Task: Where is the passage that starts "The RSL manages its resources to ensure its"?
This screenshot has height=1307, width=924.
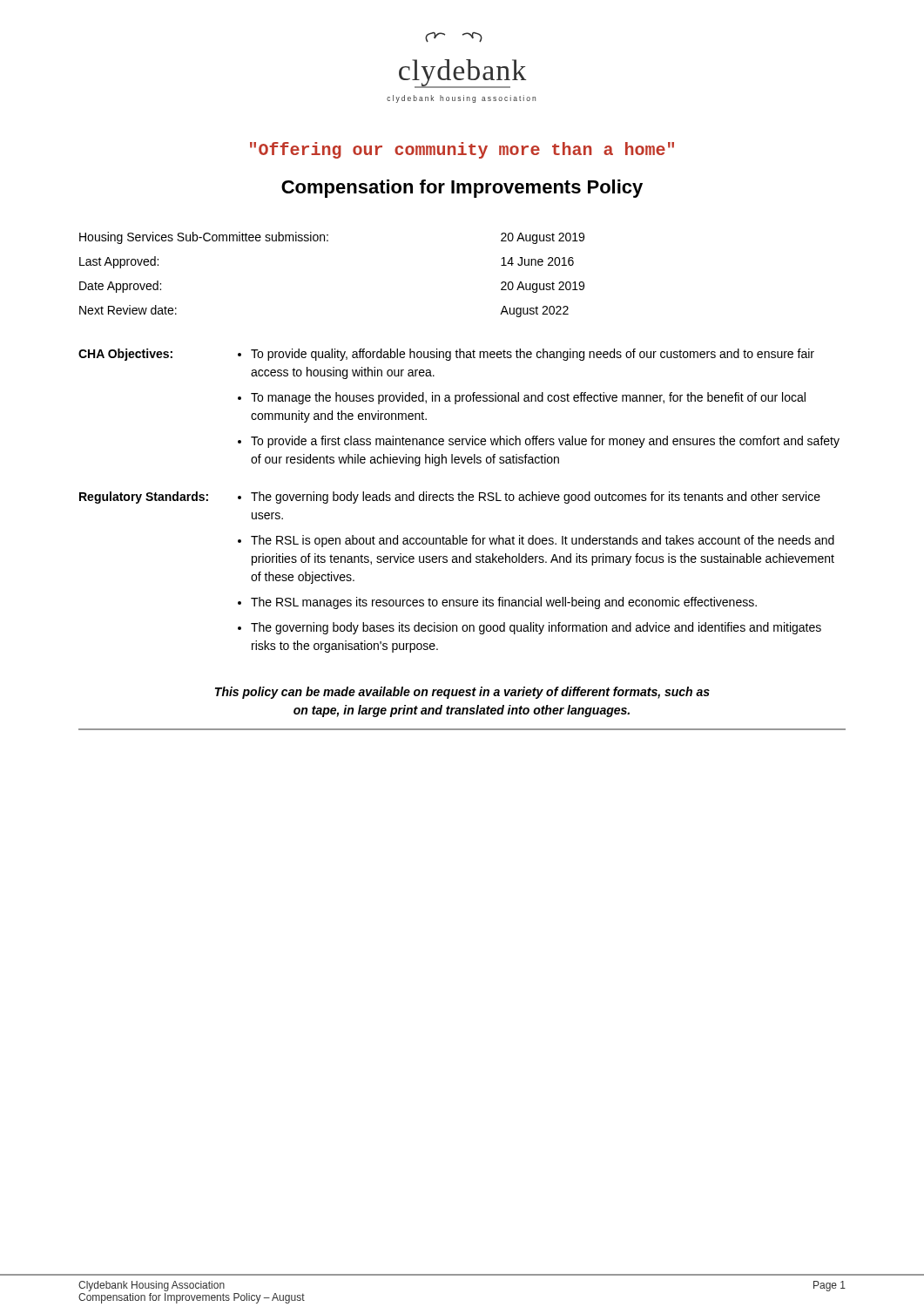Action: (x=504, y=602)
